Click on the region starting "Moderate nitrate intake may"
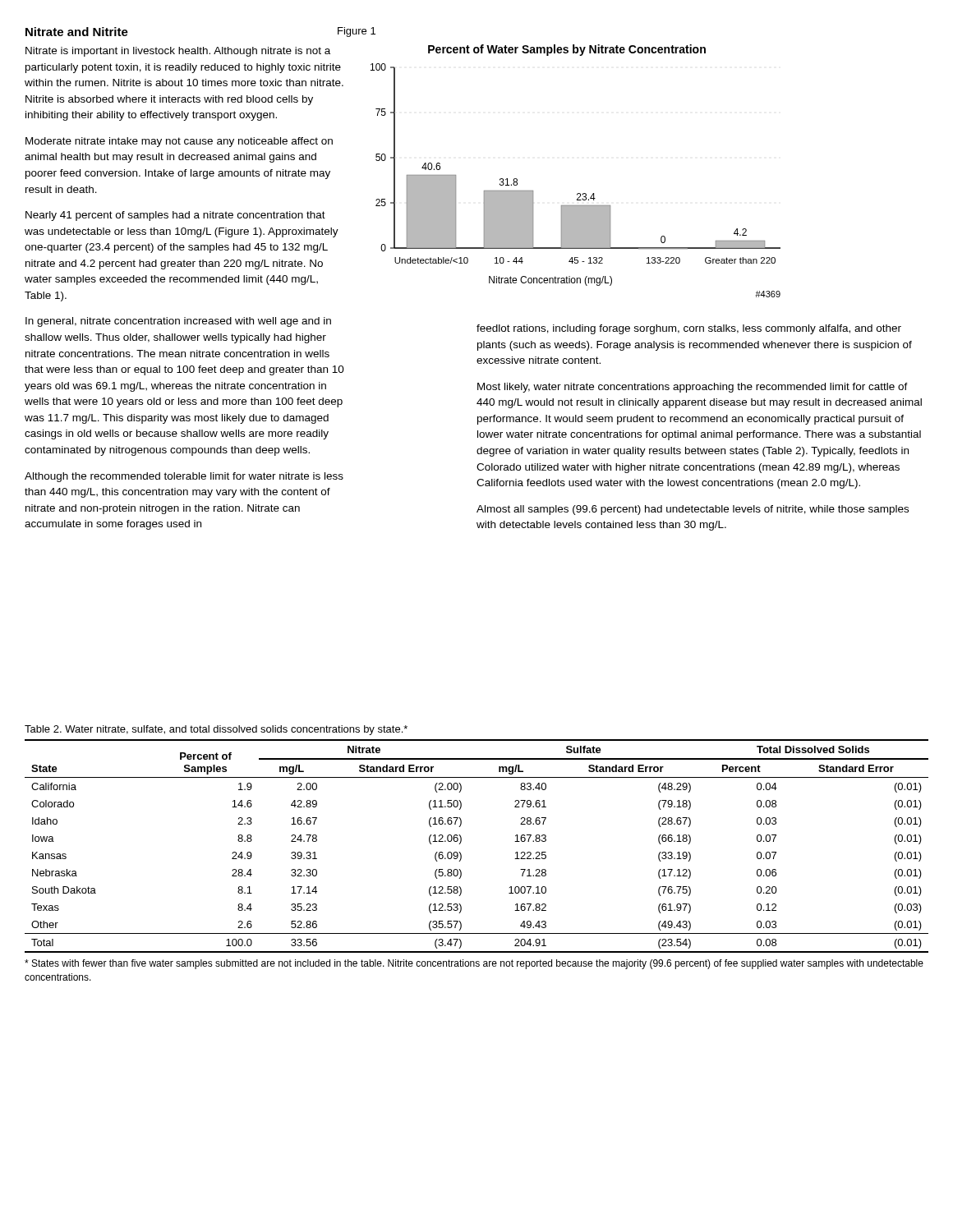This screenshot has width=953, height=1232. (x=185, y=165)
